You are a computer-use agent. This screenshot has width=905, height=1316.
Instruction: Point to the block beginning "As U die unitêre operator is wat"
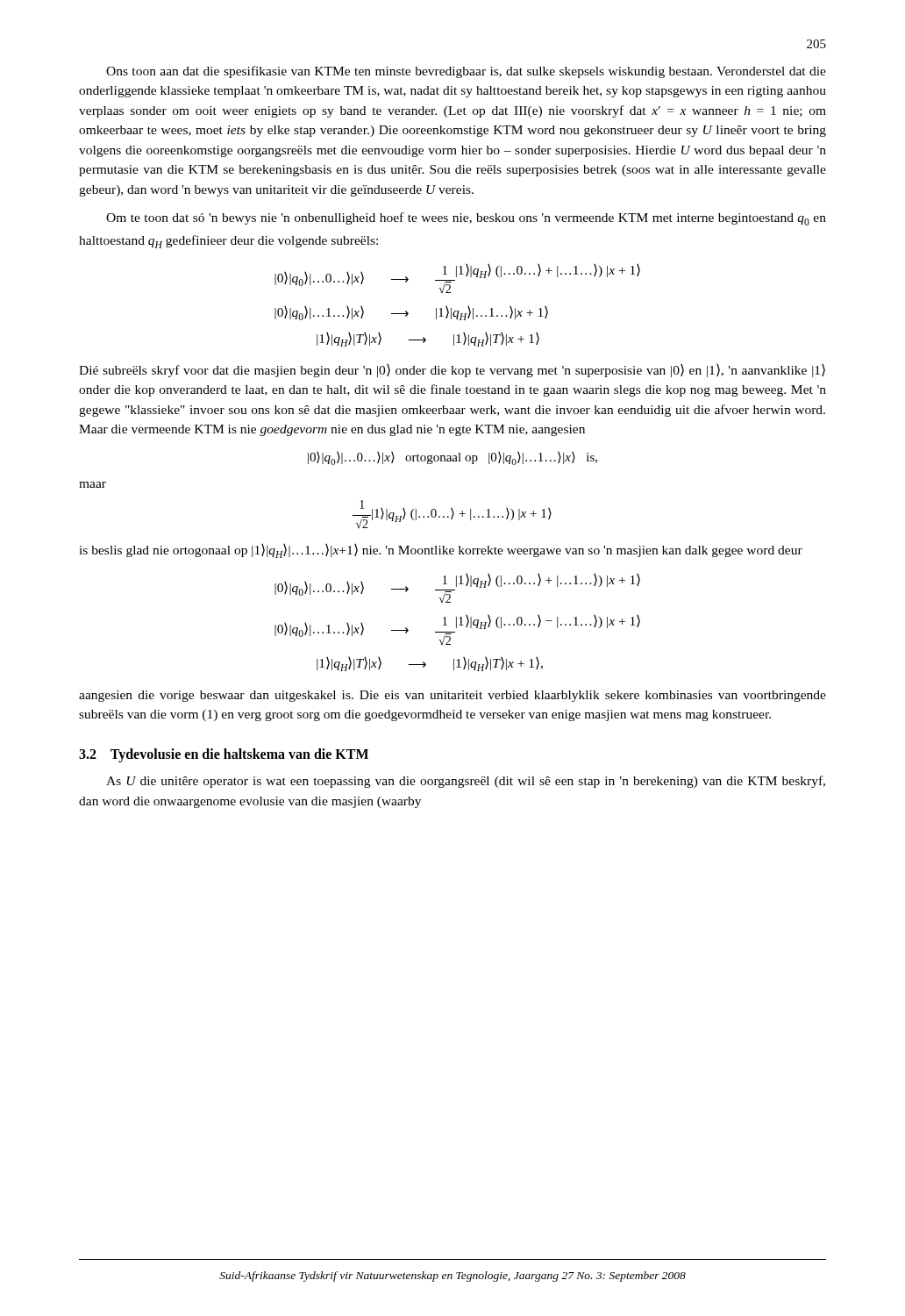click(452, 790)
